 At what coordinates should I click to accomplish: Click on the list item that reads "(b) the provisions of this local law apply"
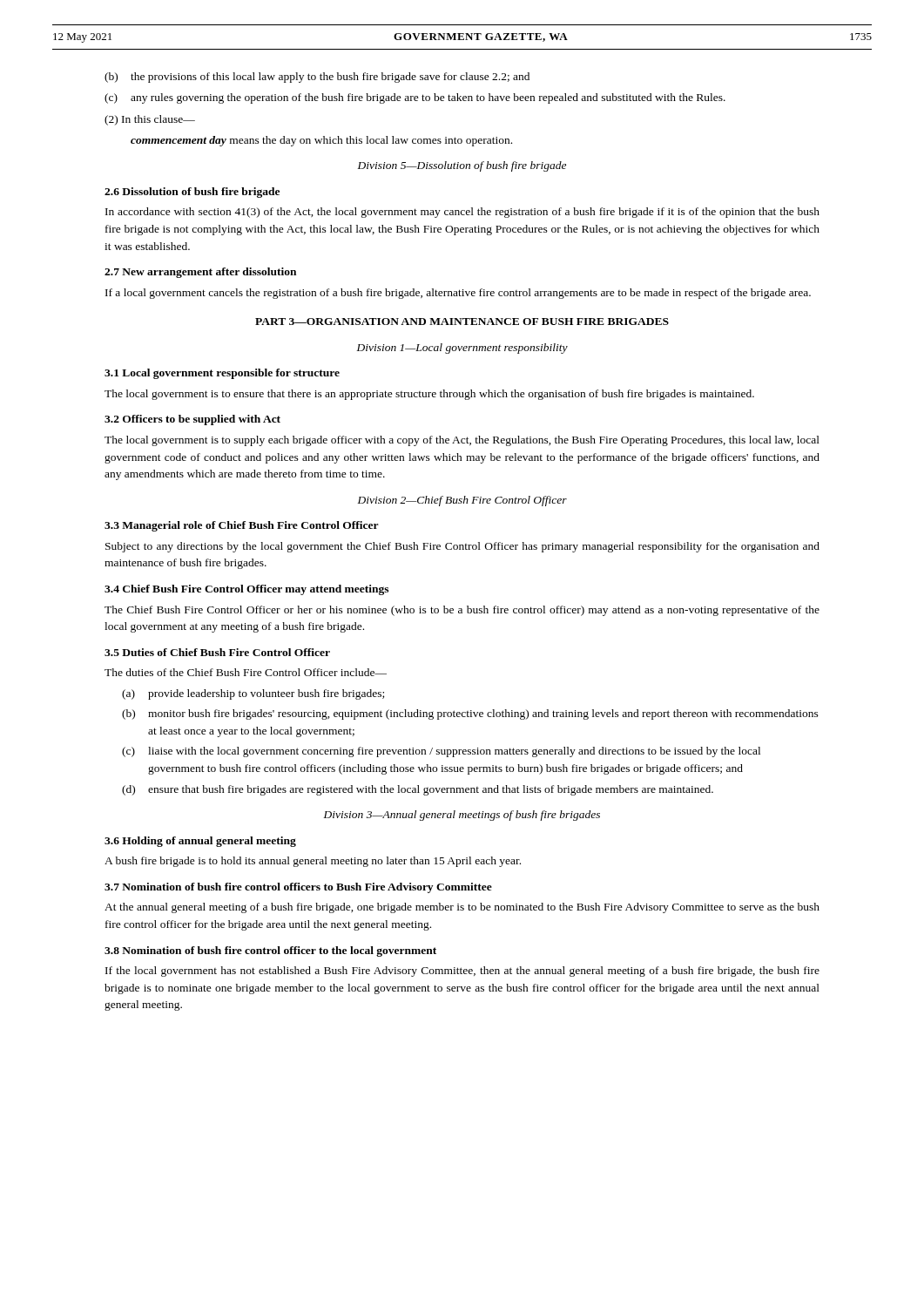pos(462,76)
